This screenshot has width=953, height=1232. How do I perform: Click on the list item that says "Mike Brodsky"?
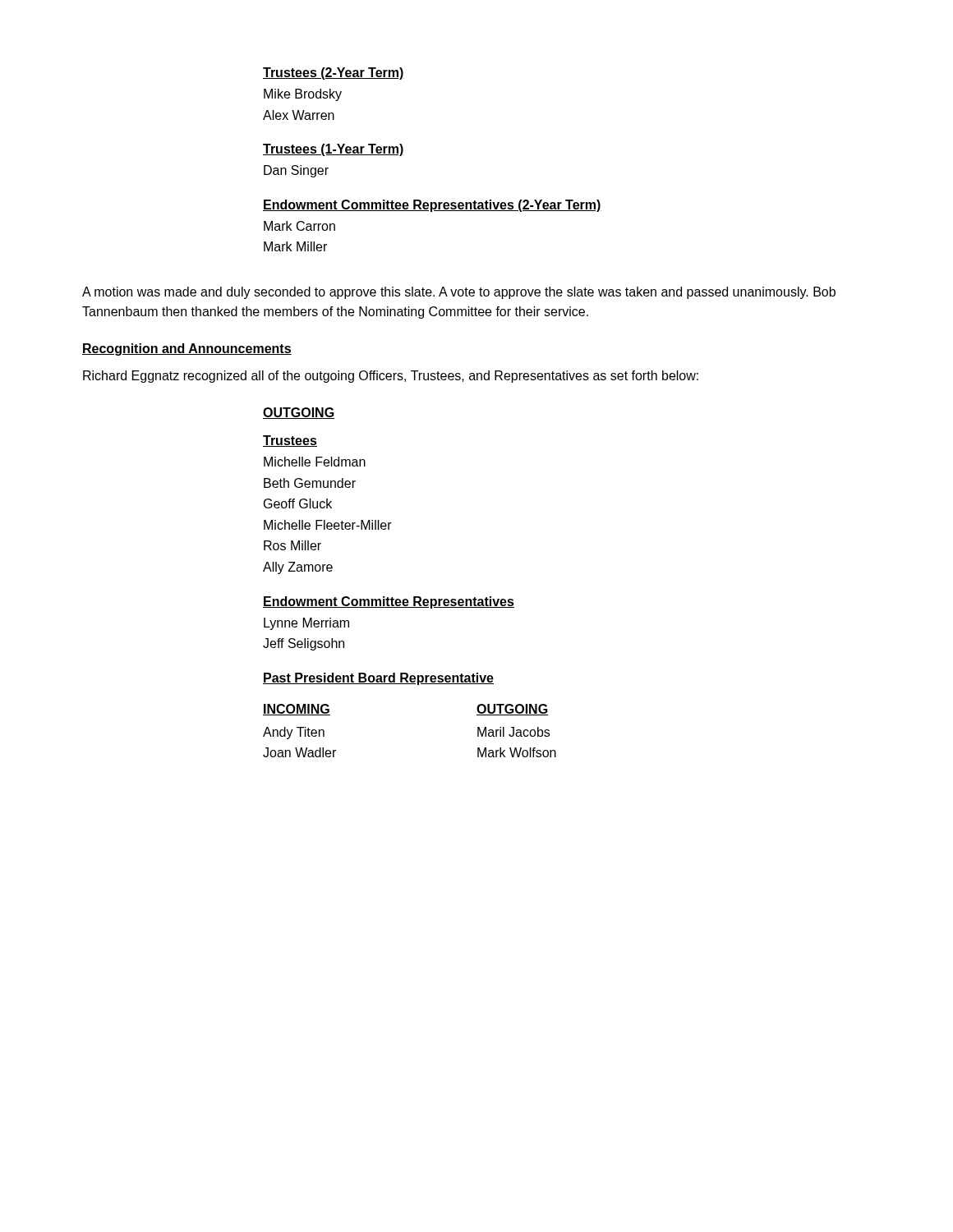(x=302, y=94)
